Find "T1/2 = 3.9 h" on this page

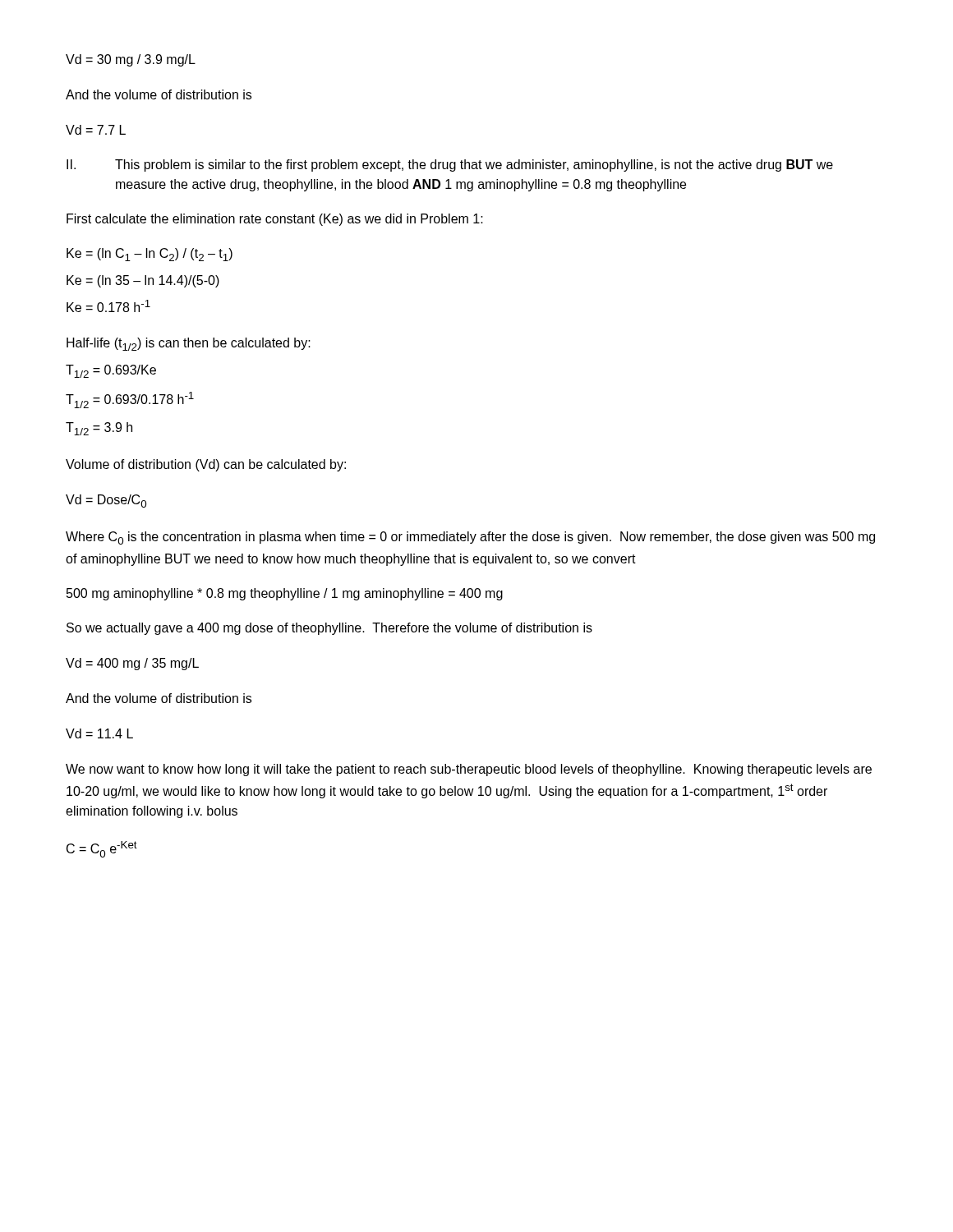click(99, 429)
